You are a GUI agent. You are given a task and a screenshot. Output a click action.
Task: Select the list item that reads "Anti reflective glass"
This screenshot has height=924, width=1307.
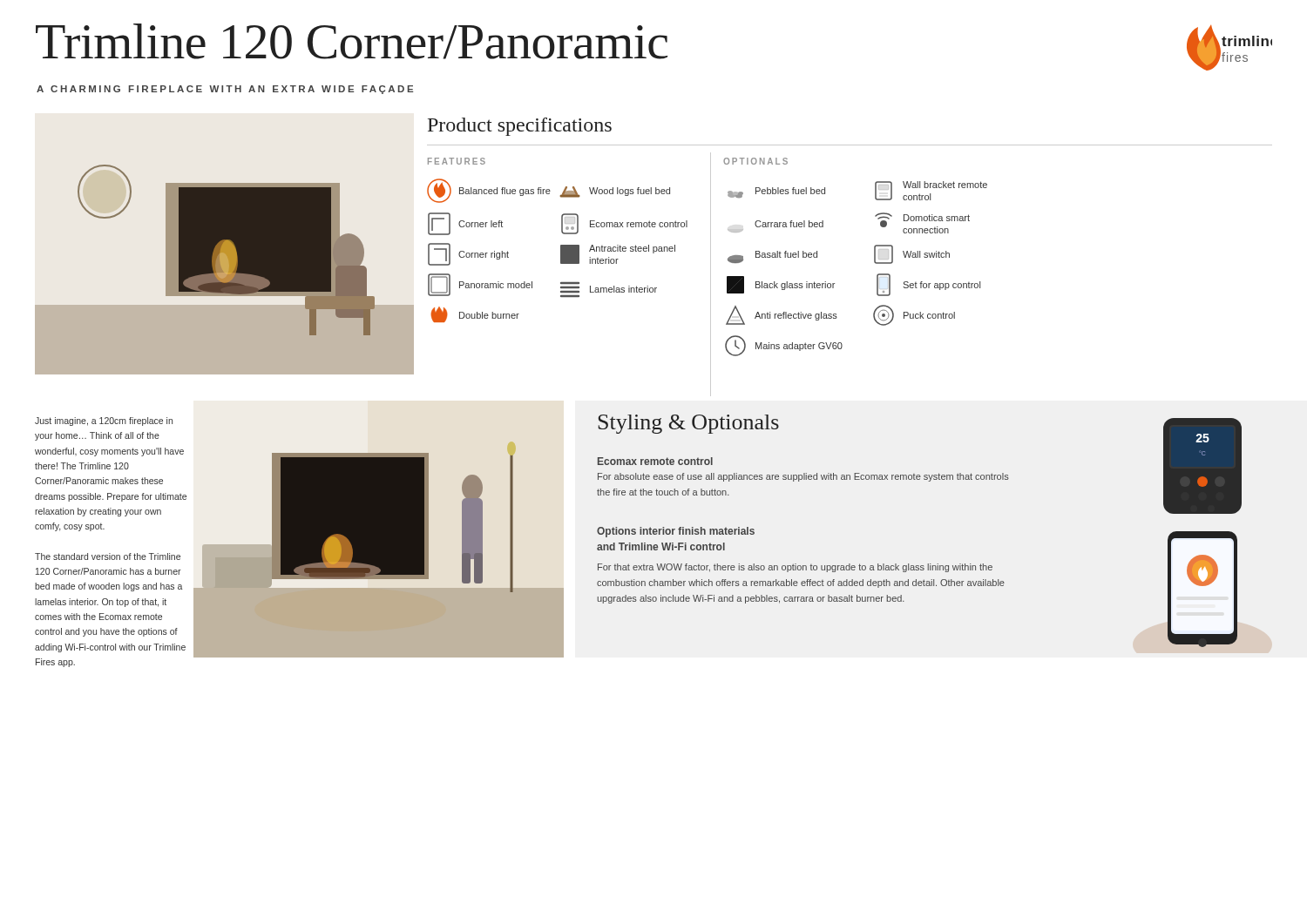[780, 315]
